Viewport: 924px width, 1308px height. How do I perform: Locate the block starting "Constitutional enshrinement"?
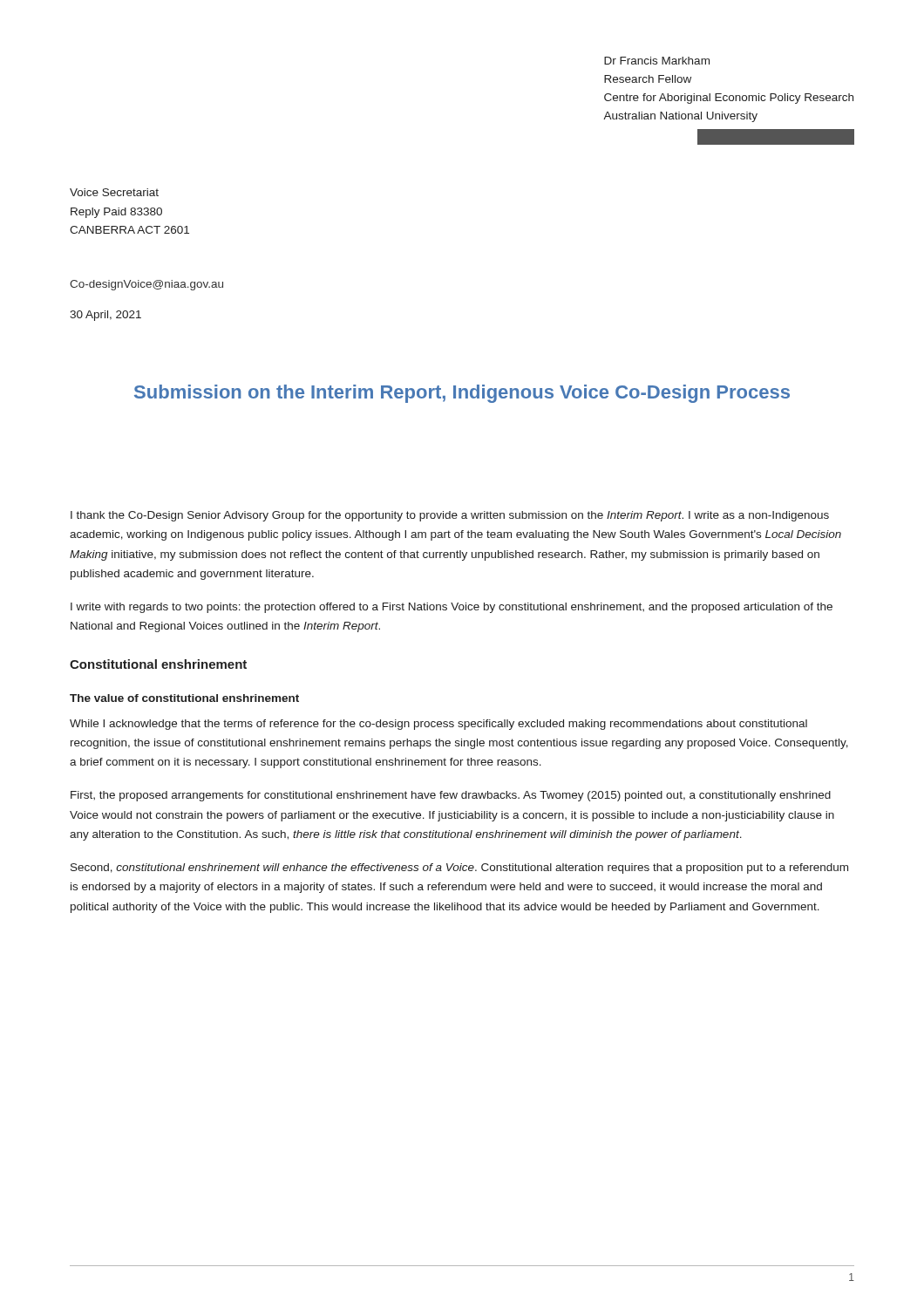click(158, 664)
